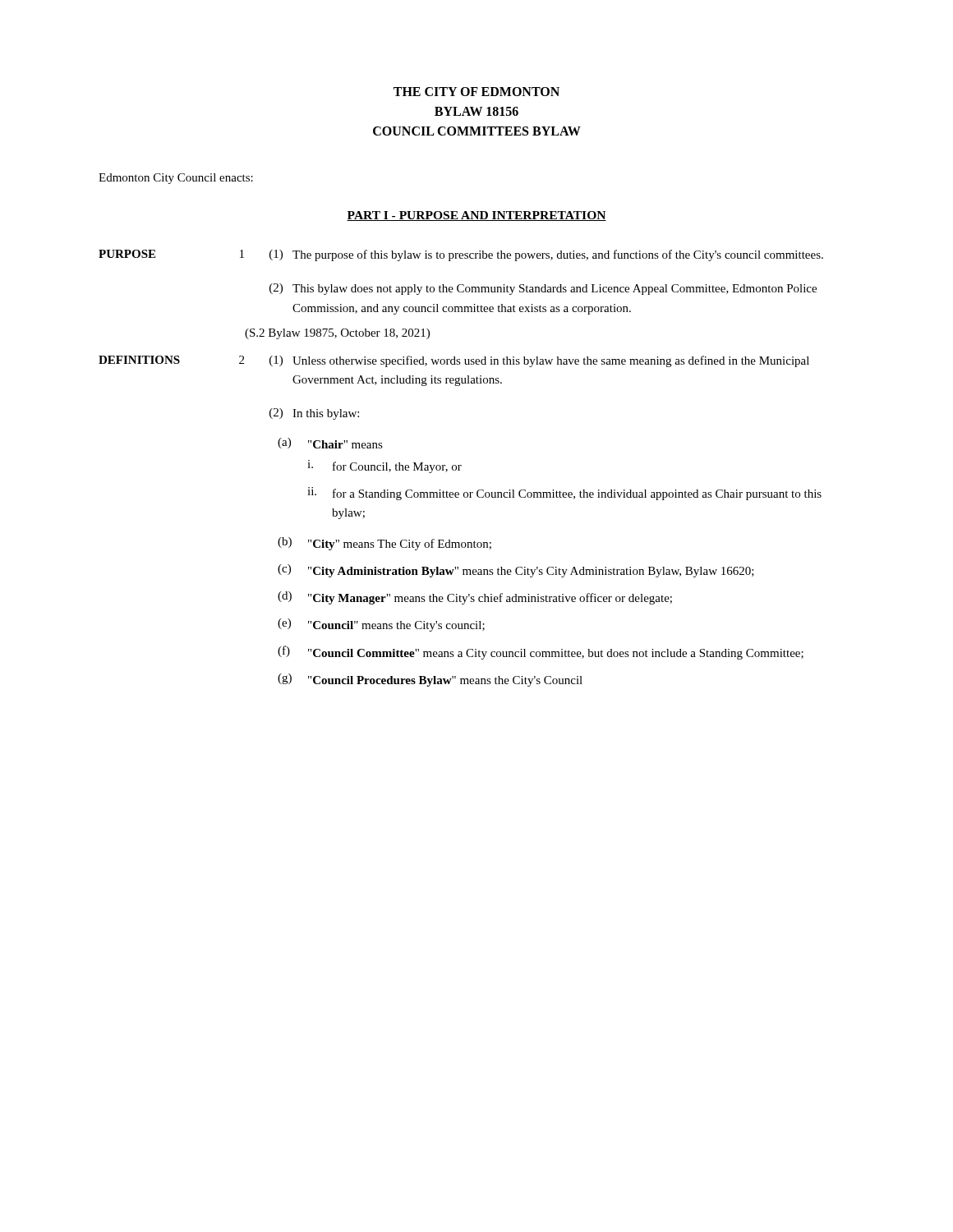
Task: Select the text block starting "(f) "Council Committee" means"
Action: click(476, 653)
